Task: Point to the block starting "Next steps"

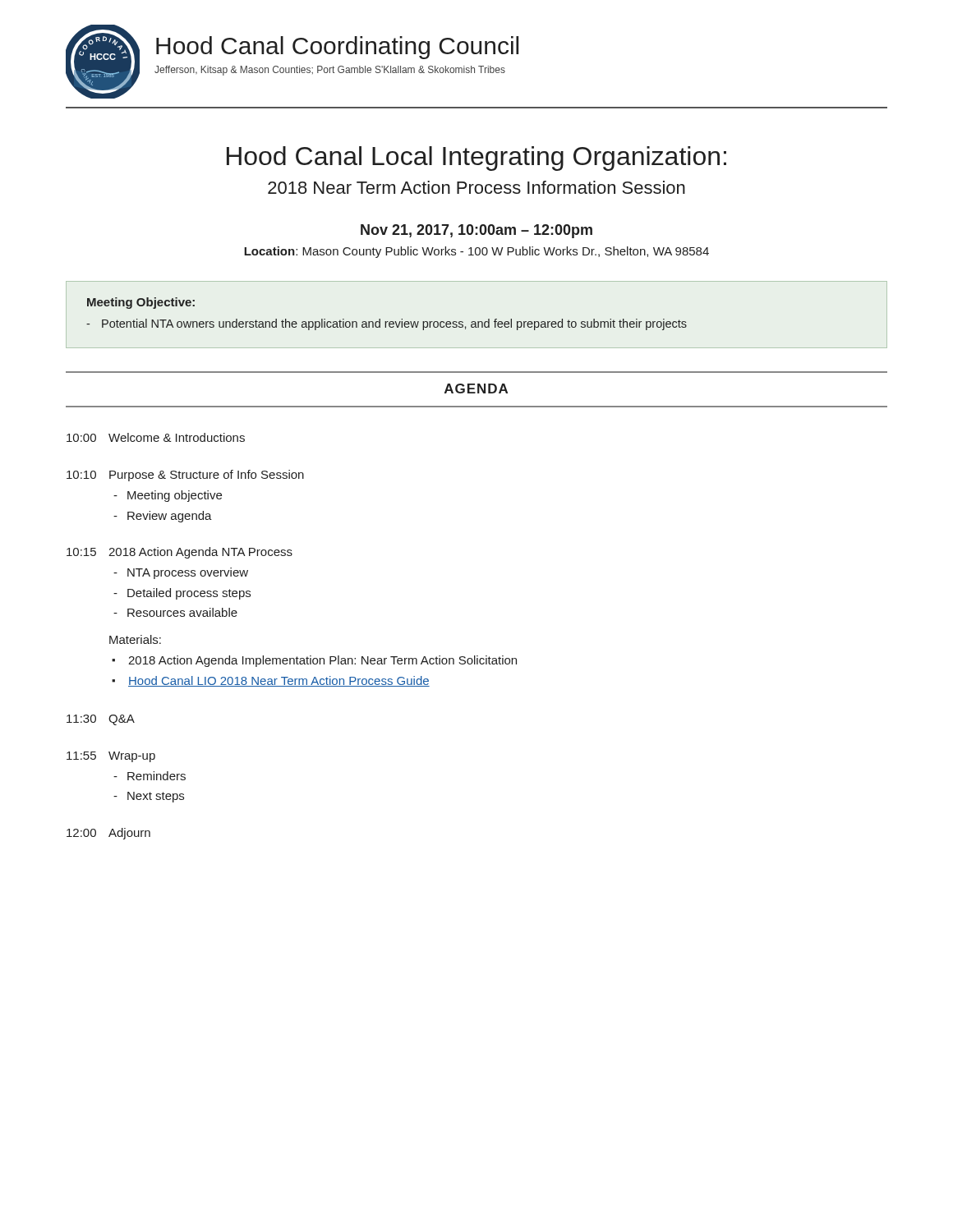Action: [x=156, y=796]
